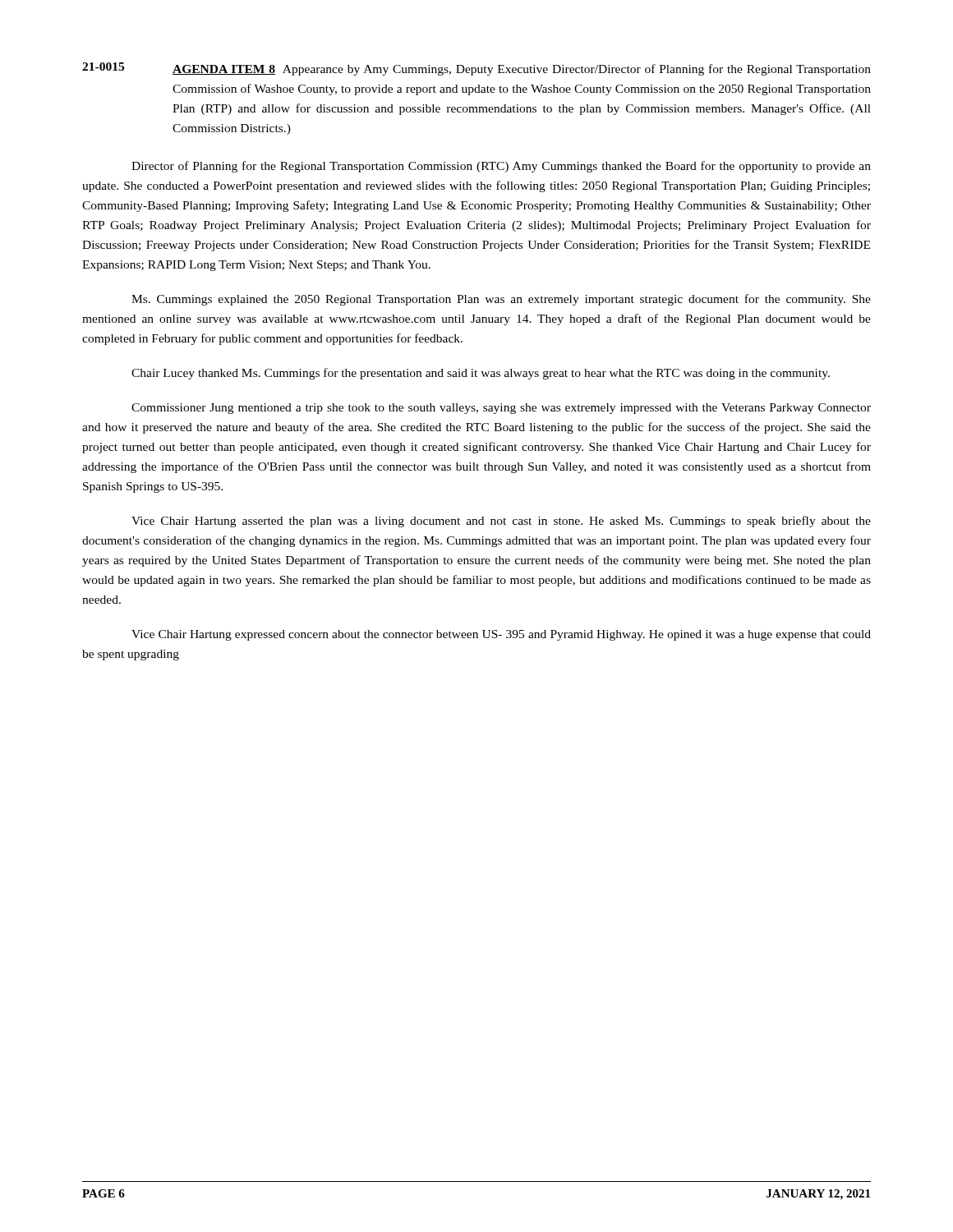Image resolution: width=953 pixels, height=1232 pixels.
Task: Find the text block with the text "Director of Planning for"
Action: pos(476,215)
